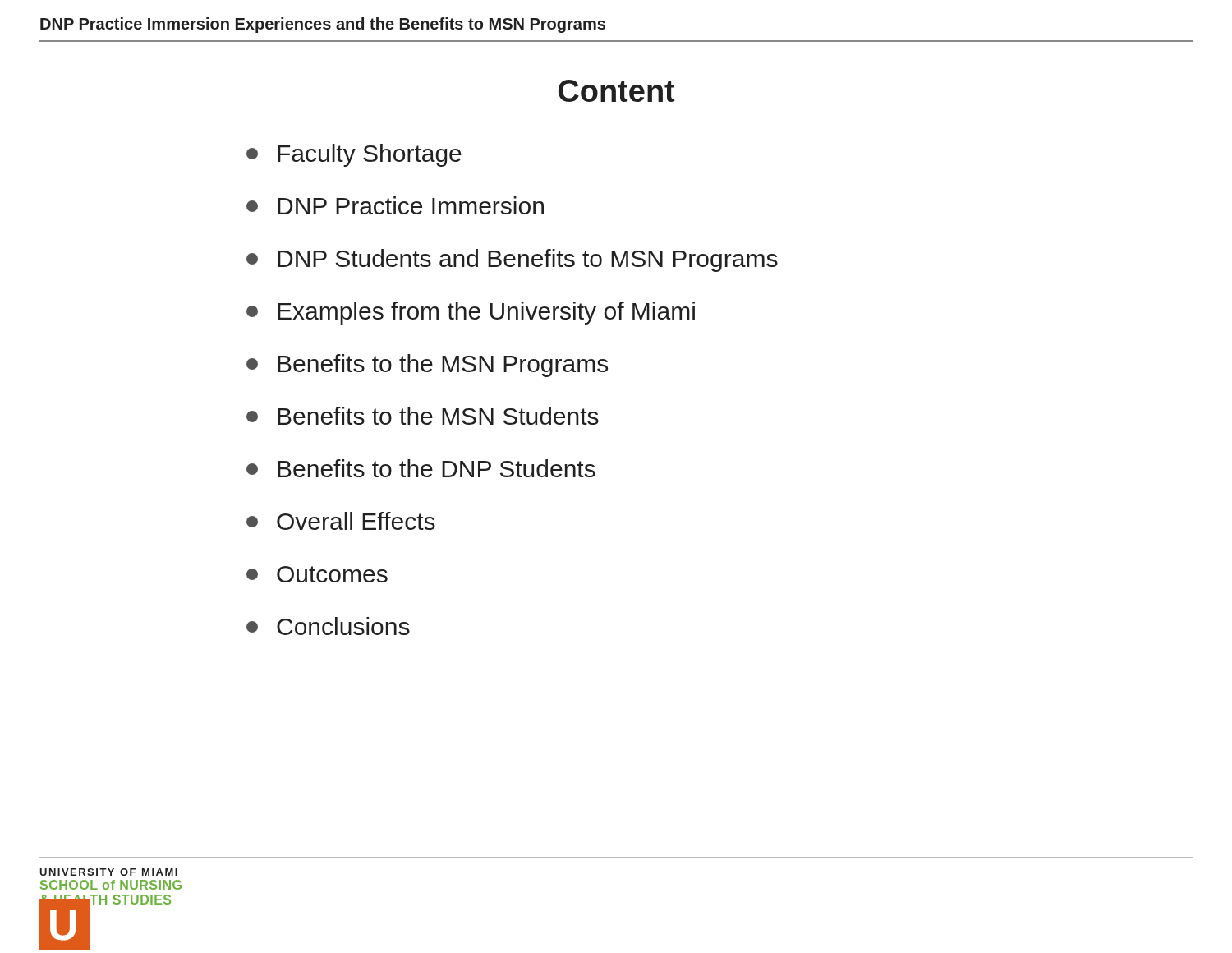Click on the list item containing "Benefits to the MSN Students"
This screenshot has height=953, width=1232.
pyautogui.click(x=423, y=417)
